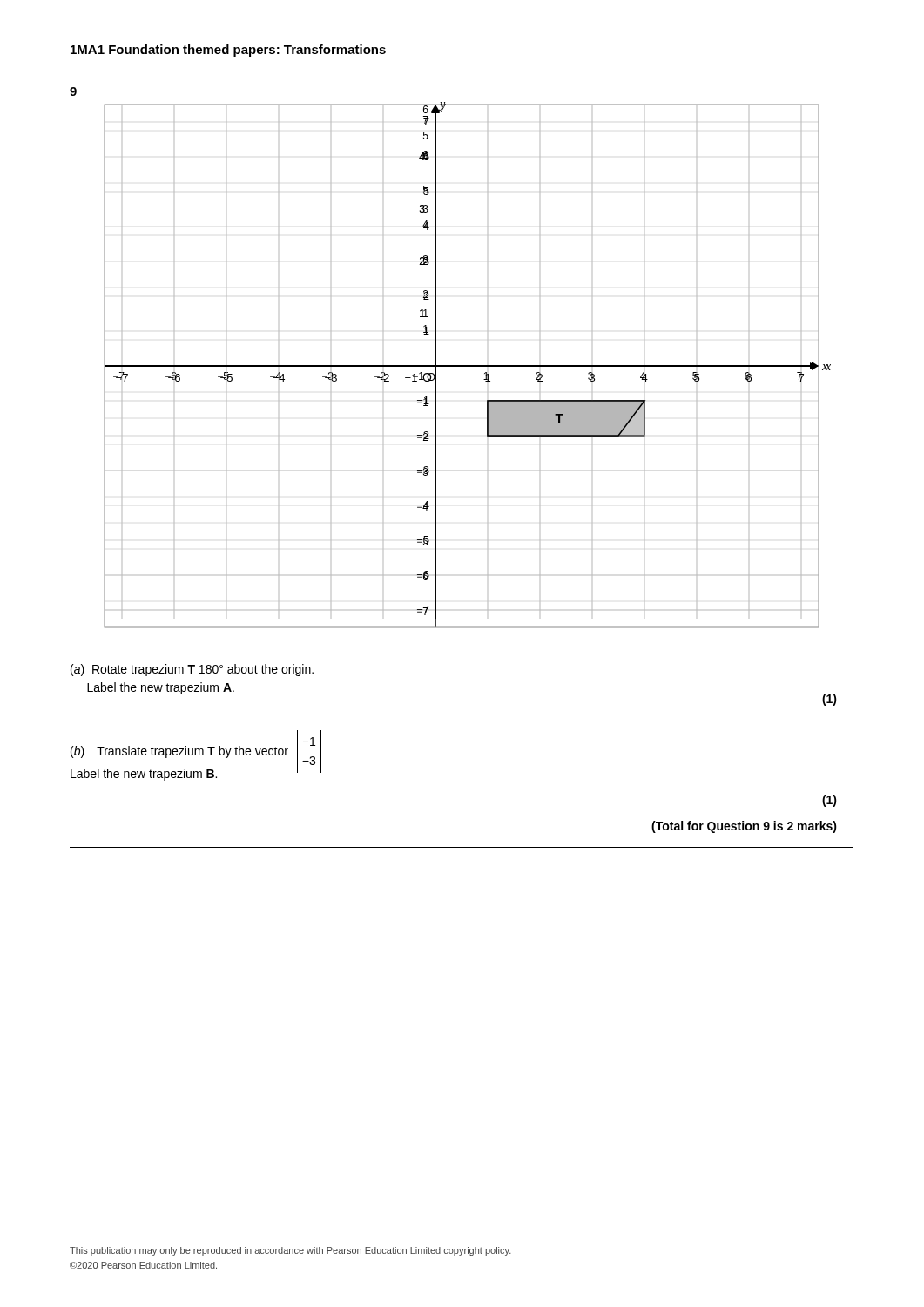Find the block on this page that starts "Label the new"
The width and height of the screenshot is (924, 1307).
144,774
